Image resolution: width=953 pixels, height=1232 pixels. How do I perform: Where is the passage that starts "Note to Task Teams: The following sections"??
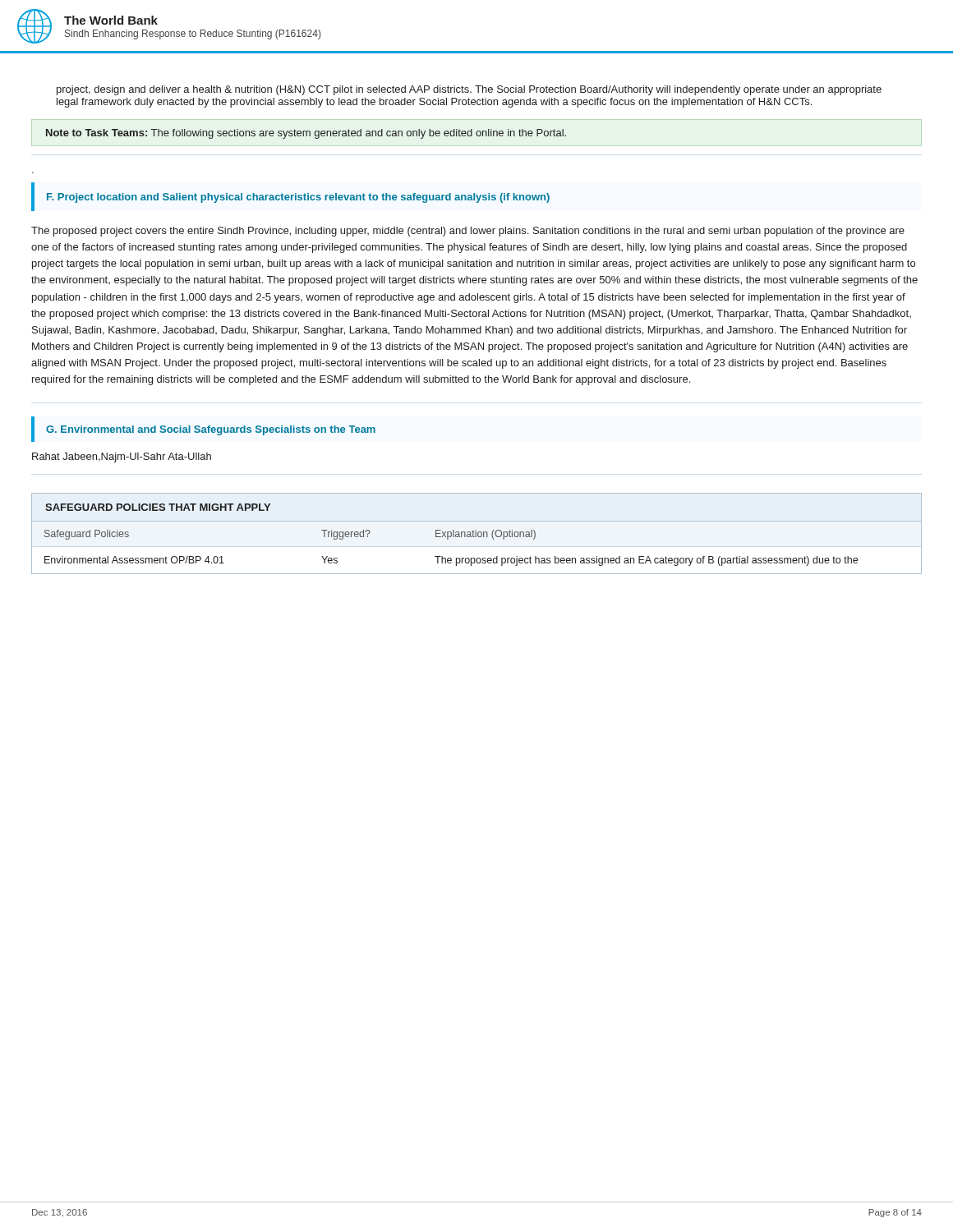click(306, 133)
